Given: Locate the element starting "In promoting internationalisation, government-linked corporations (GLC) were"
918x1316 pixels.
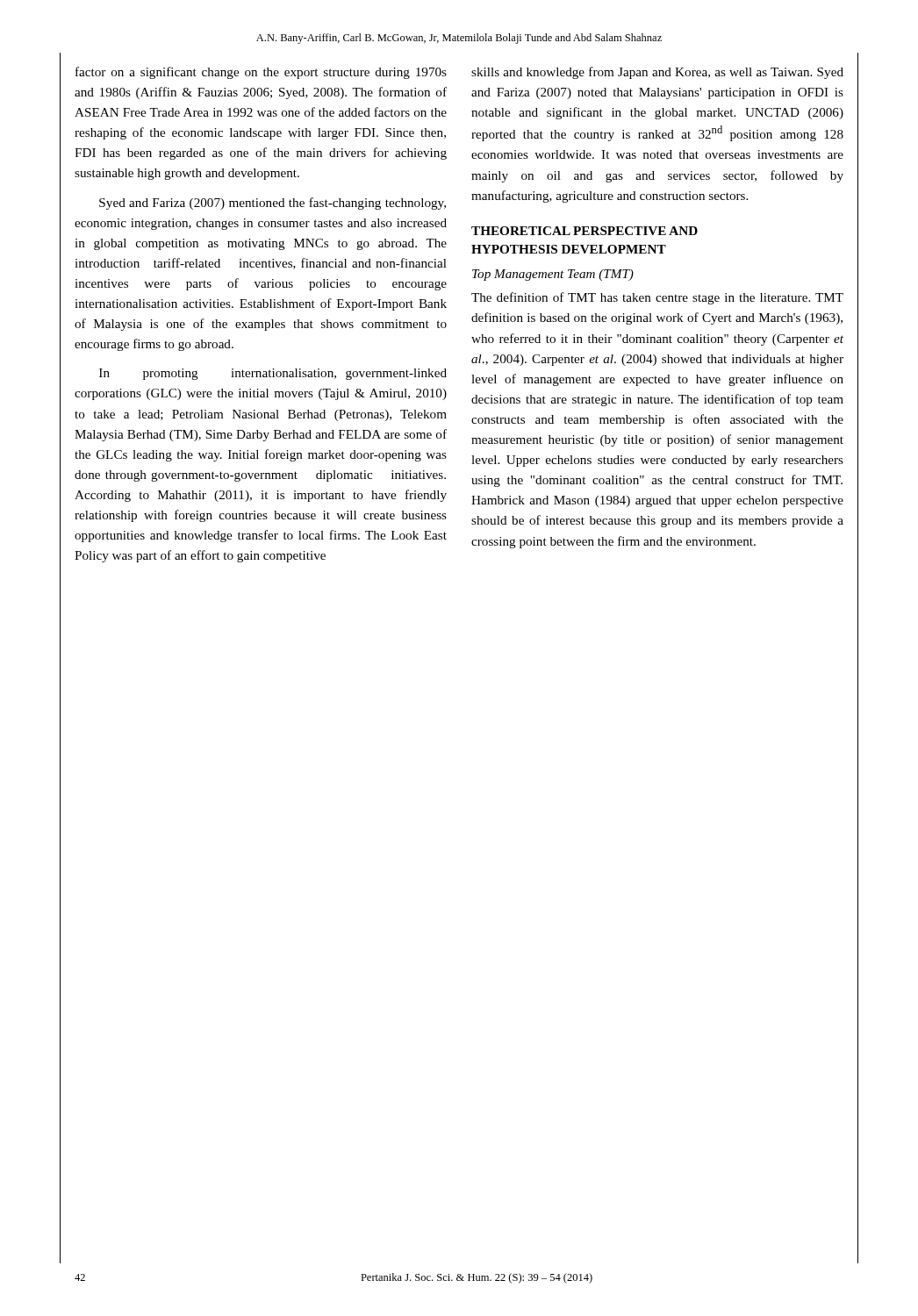Looking at the screenshot, I should coord(261,464).
